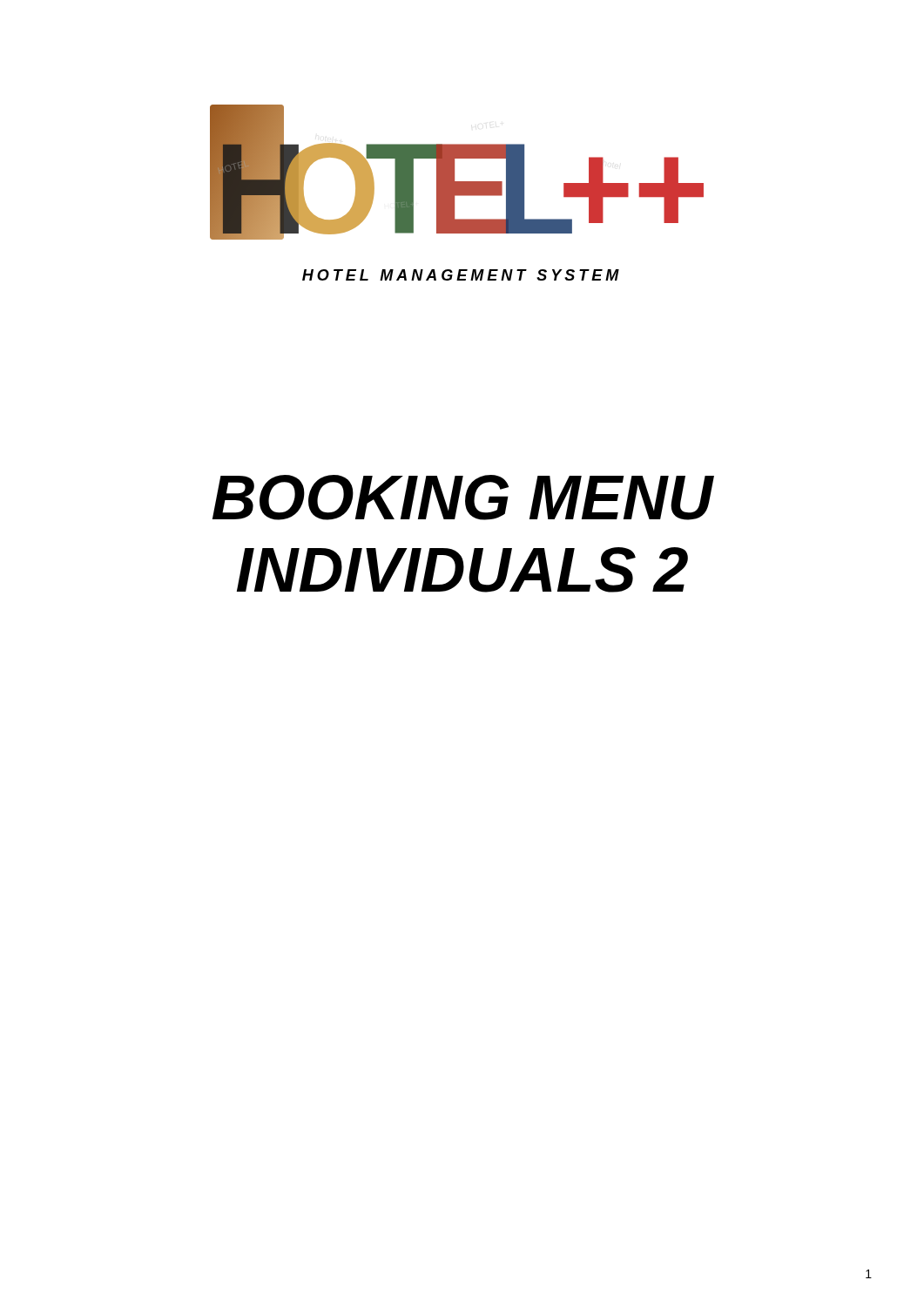Click on the logo
The height and width of the screenshot is (1307, 924).
462,195
